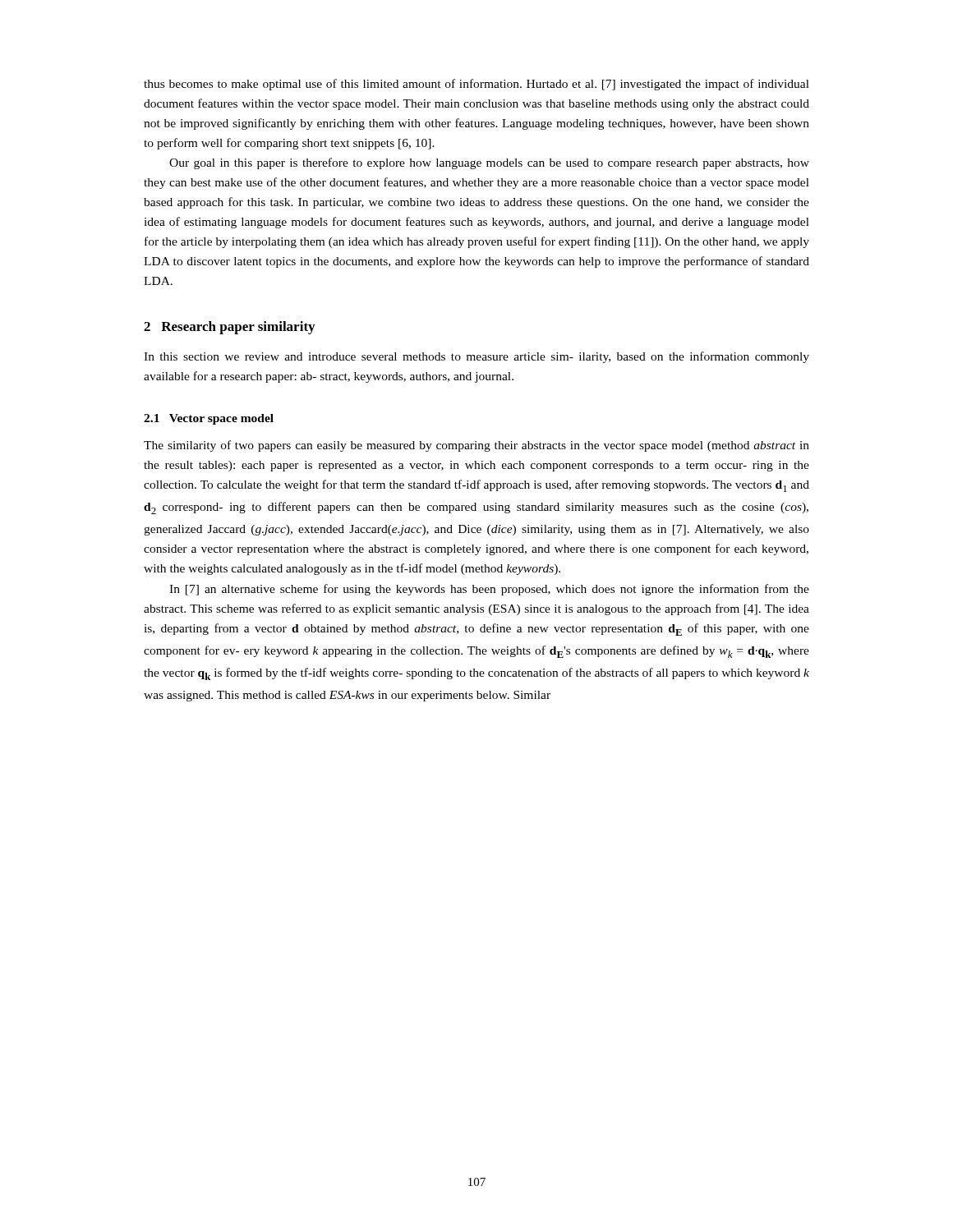Point to the block beginning "thus becomes to"
953x1232 pixels.
click(x=476, y=113)
